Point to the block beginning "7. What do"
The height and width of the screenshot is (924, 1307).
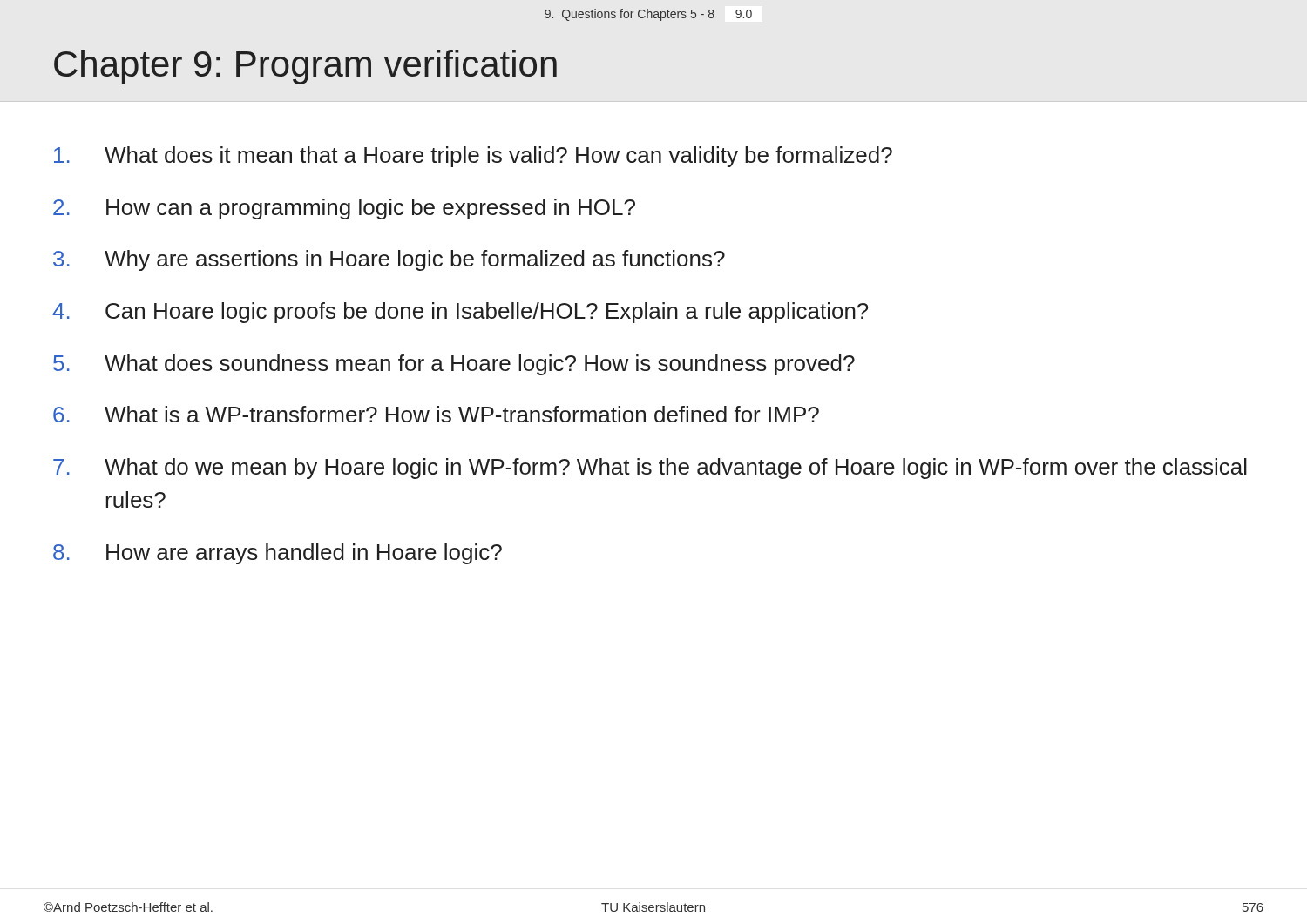[x=654, y=484]
